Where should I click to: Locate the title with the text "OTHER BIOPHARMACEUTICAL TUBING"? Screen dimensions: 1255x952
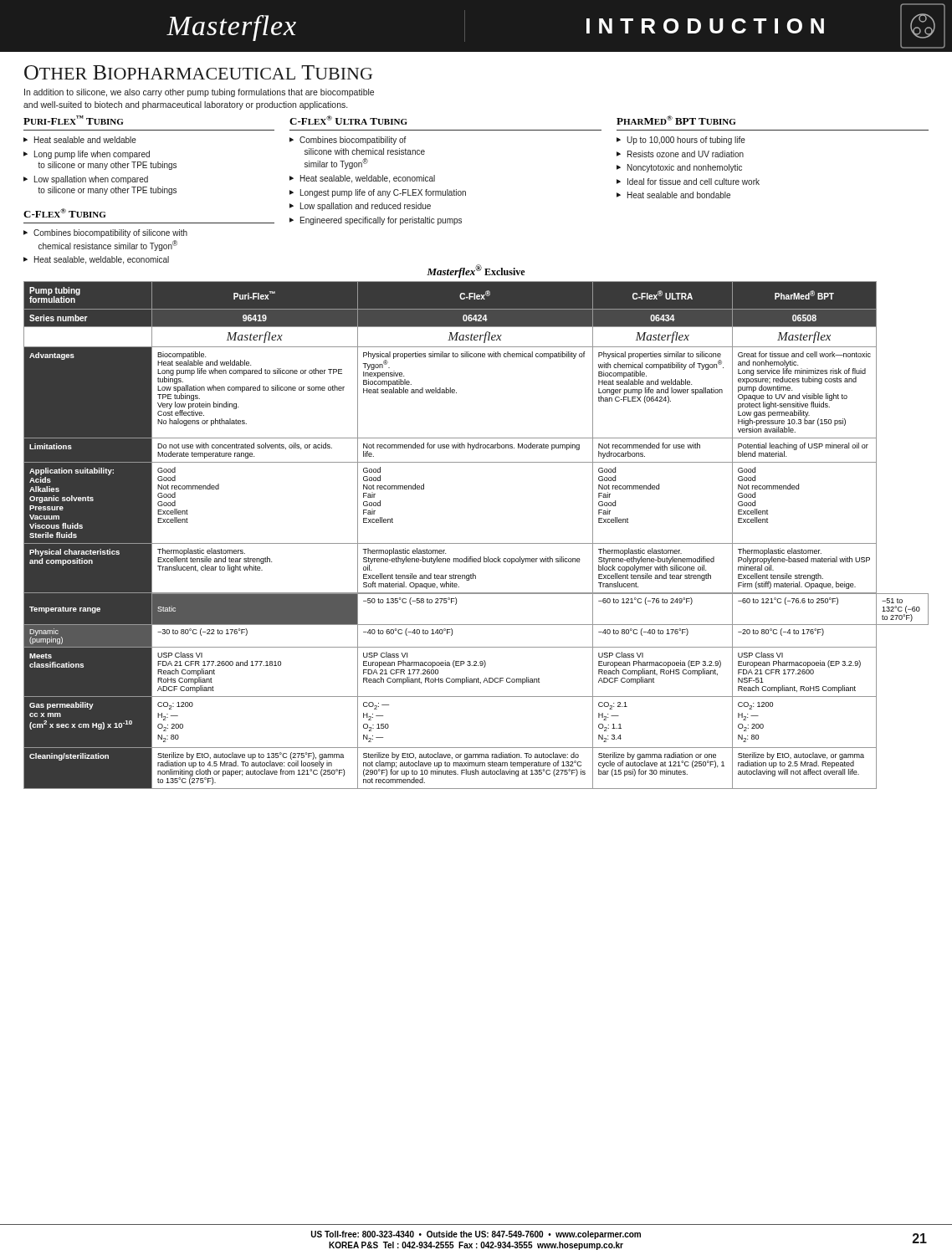click(198, 72)
